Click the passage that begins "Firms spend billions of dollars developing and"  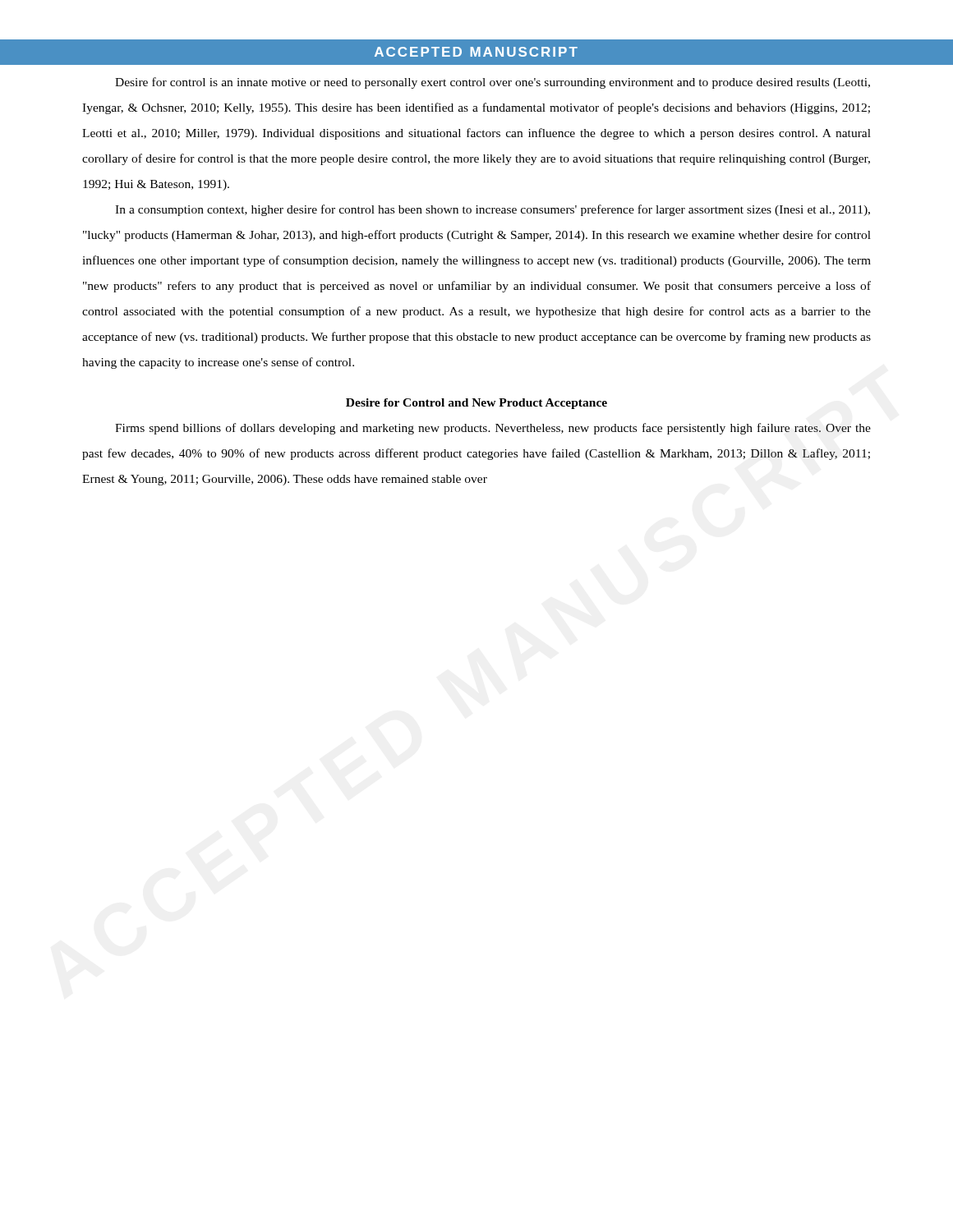pyautogui.click(x=476, y=453)
